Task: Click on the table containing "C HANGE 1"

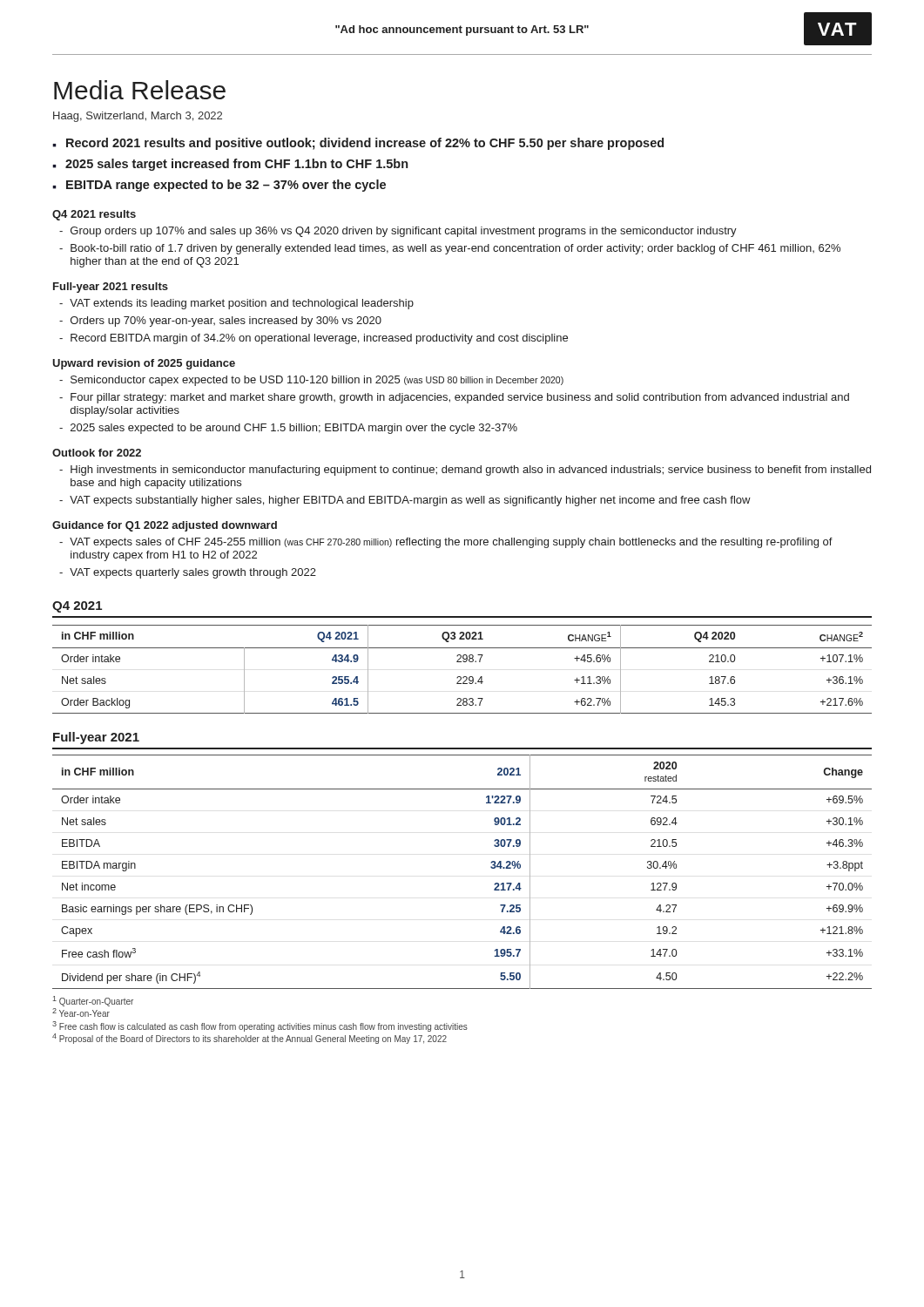Action: coord(462,669)
